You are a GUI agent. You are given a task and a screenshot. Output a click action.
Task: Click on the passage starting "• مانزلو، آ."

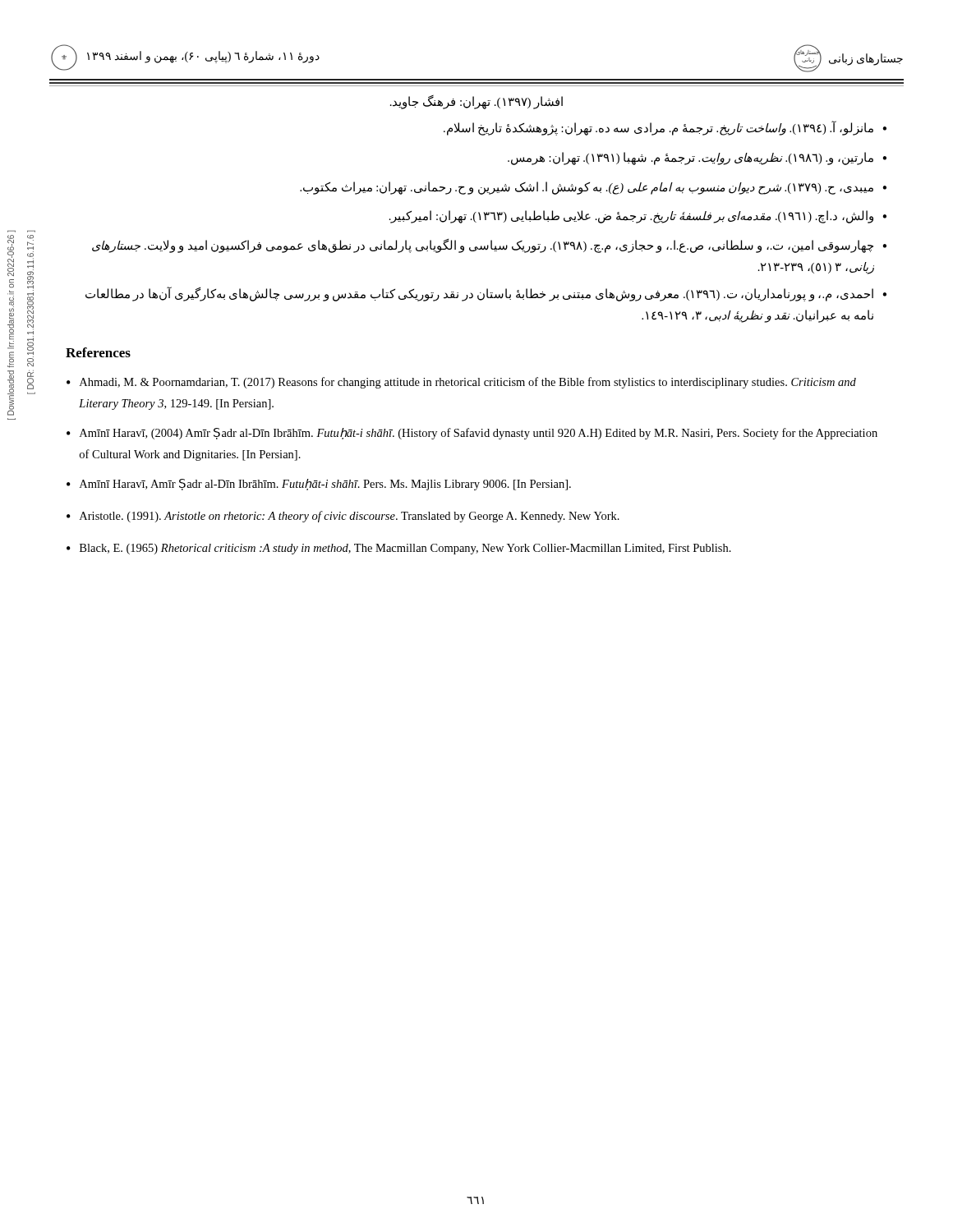[x=476, y=129]
